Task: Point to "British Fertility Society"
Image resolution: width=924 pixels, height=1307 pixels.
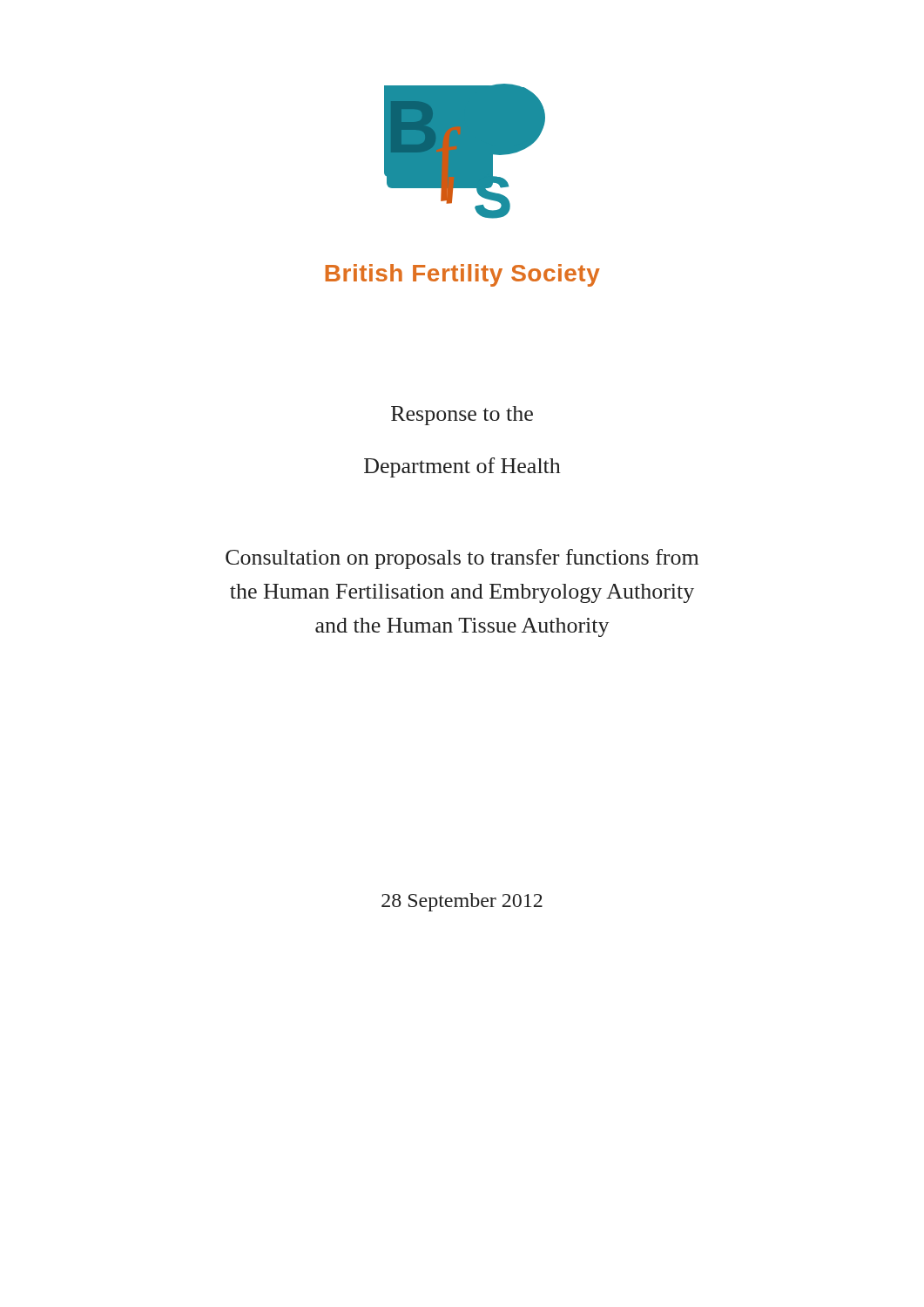Action: (462, 273)
